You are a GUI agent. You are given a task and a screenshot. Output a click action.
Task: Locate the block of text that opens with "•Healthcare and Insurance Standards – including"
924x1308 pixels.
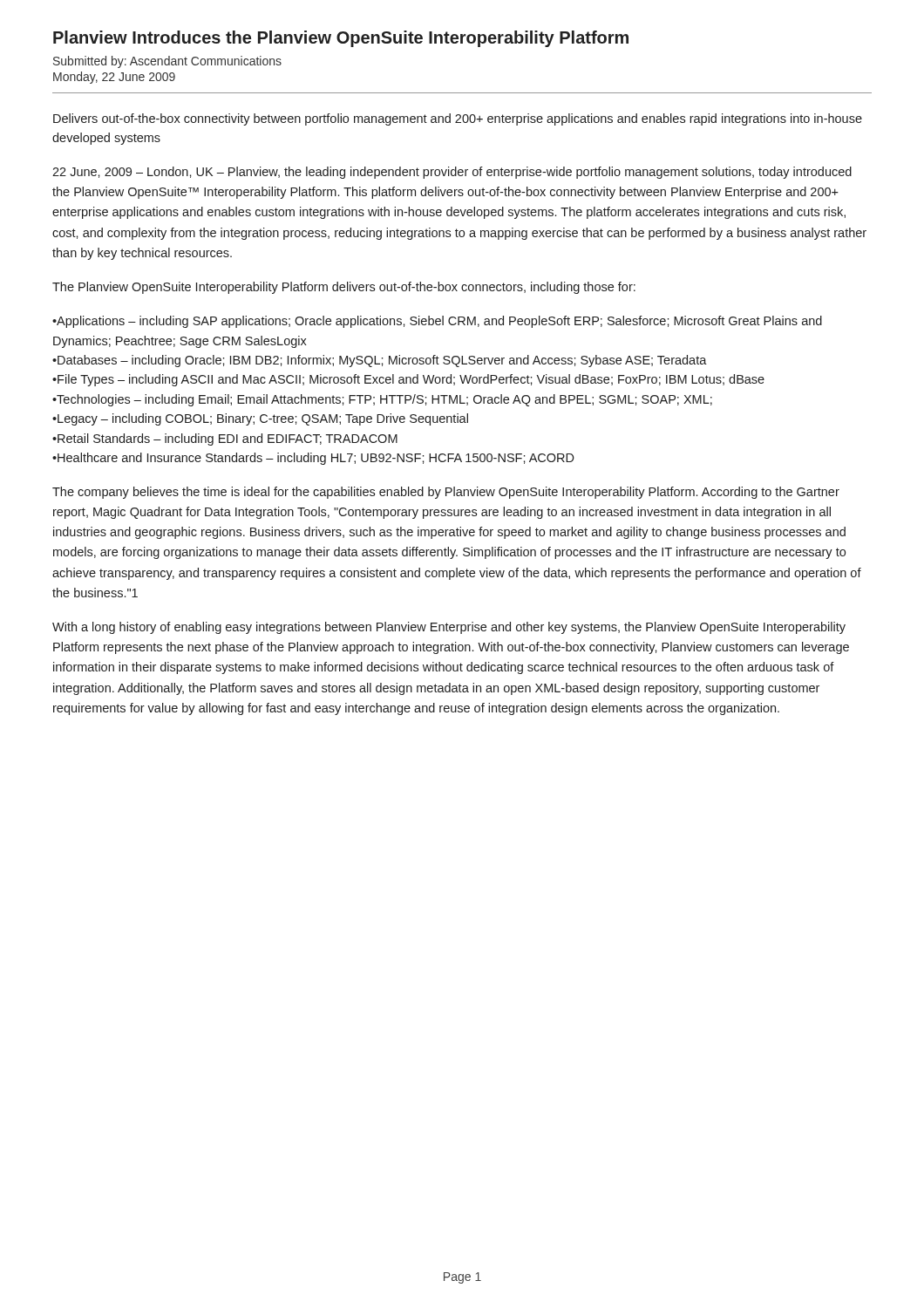313,458
